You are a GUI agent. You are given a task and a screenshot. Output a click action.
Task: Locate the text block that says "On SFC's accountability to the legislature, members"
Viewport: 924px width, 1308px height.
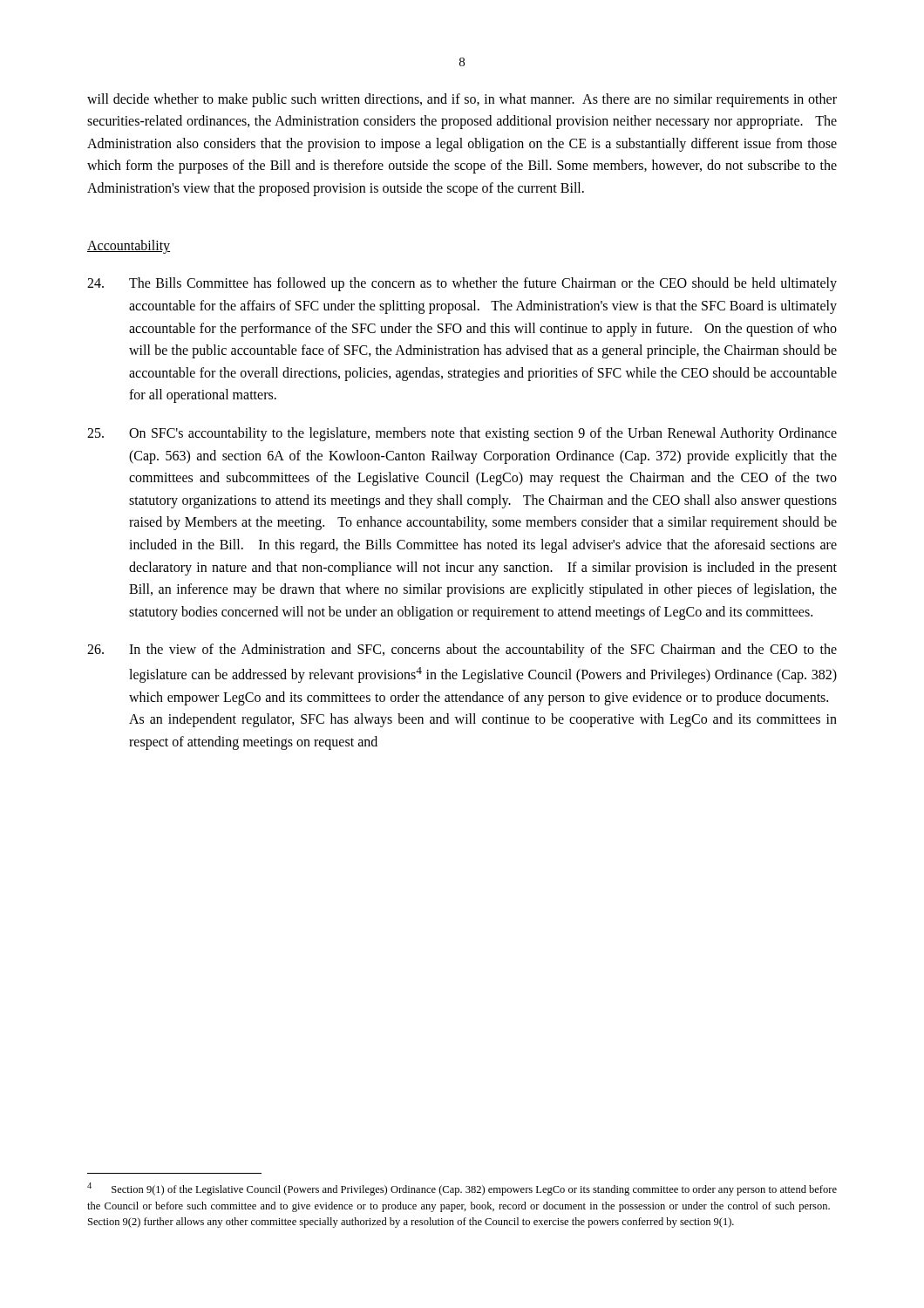point(462,522)
